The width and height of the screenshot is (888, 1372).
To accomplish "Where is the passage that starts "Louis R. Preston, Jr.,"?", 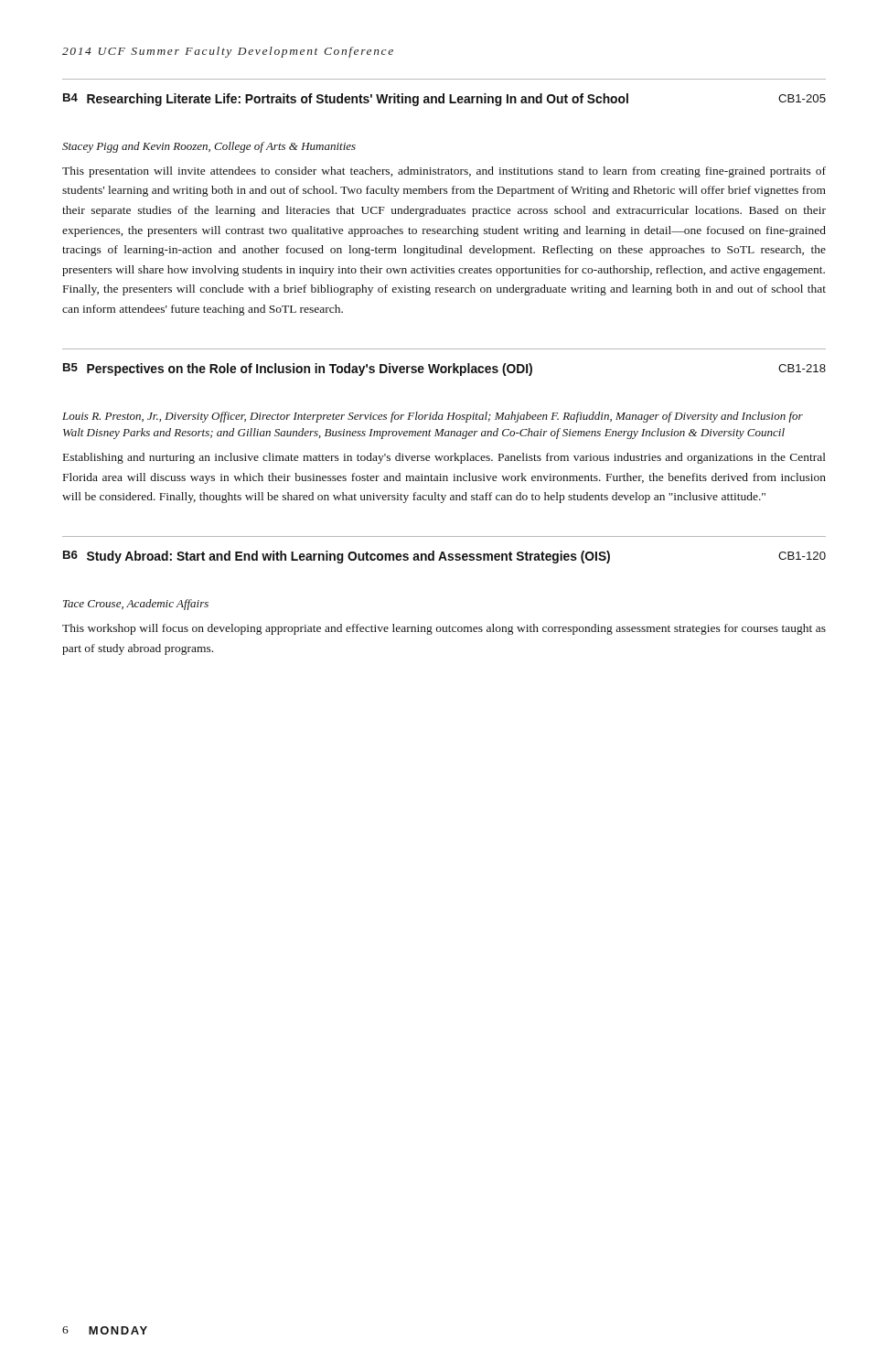I will click(432, 424).
